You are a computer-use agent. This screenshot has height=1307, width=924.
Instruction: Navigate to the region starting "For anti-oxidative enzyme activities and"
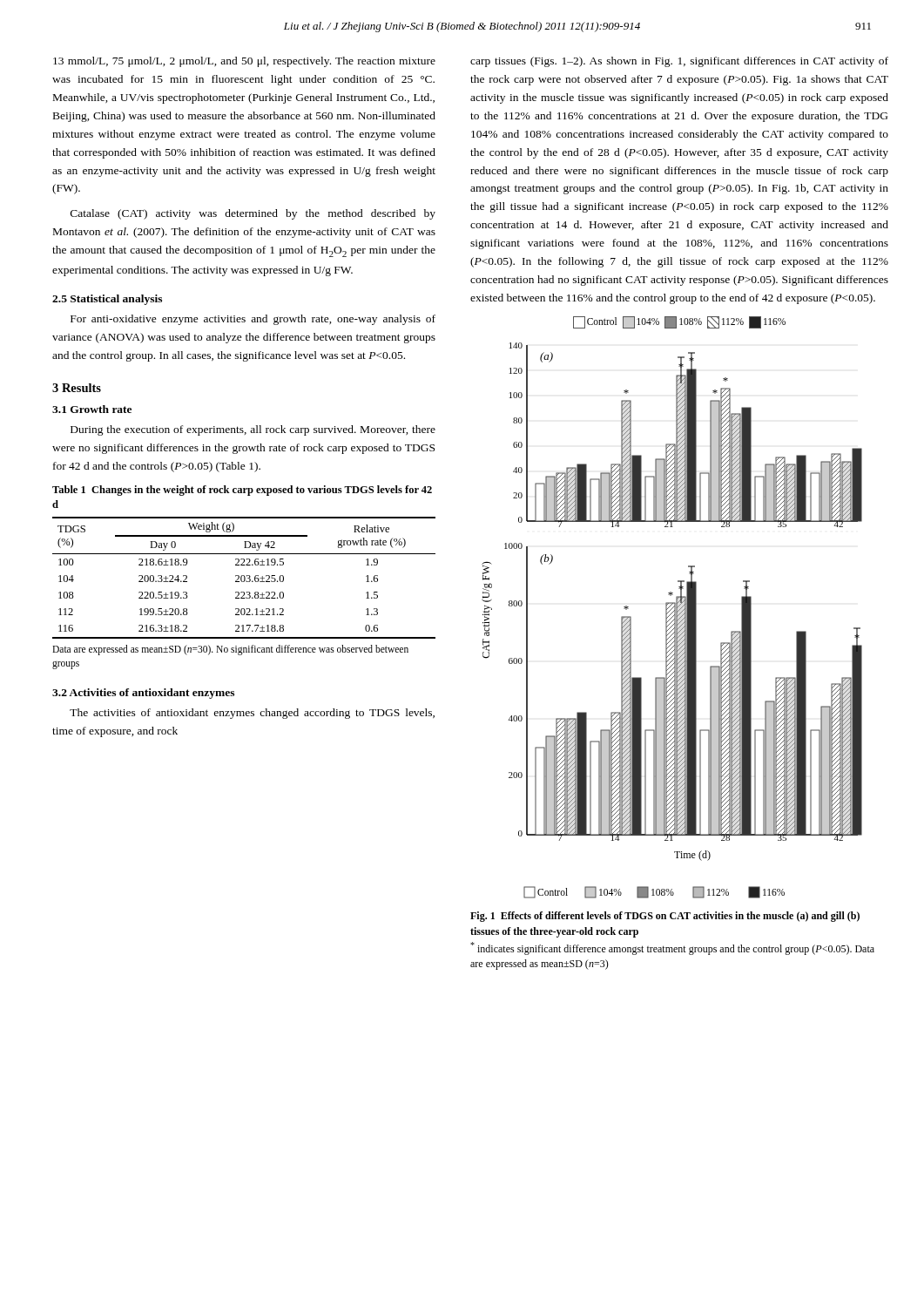pos(244,338)
